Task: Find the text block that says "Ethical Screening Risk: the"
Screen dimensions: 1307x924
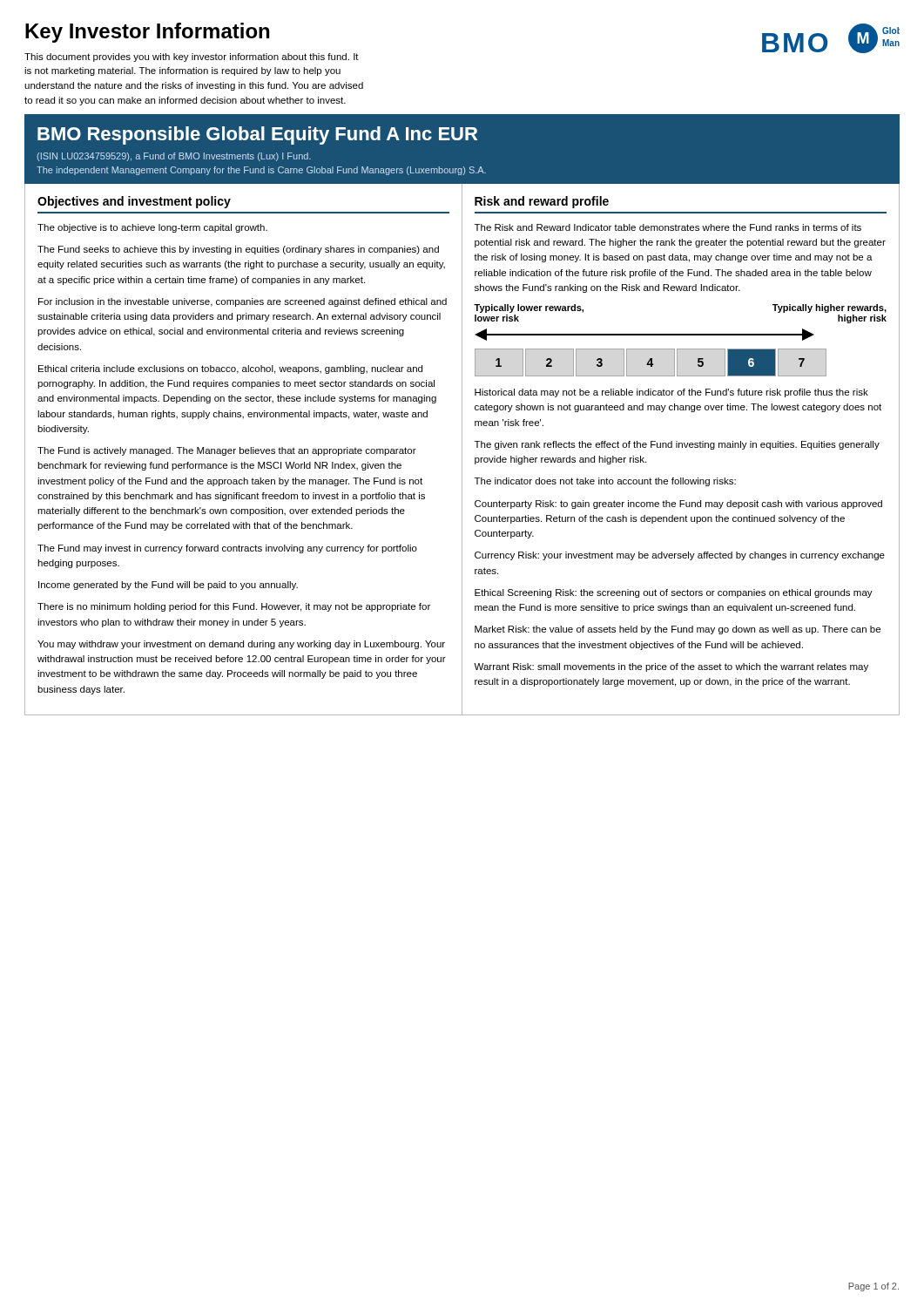Action: 673,600
